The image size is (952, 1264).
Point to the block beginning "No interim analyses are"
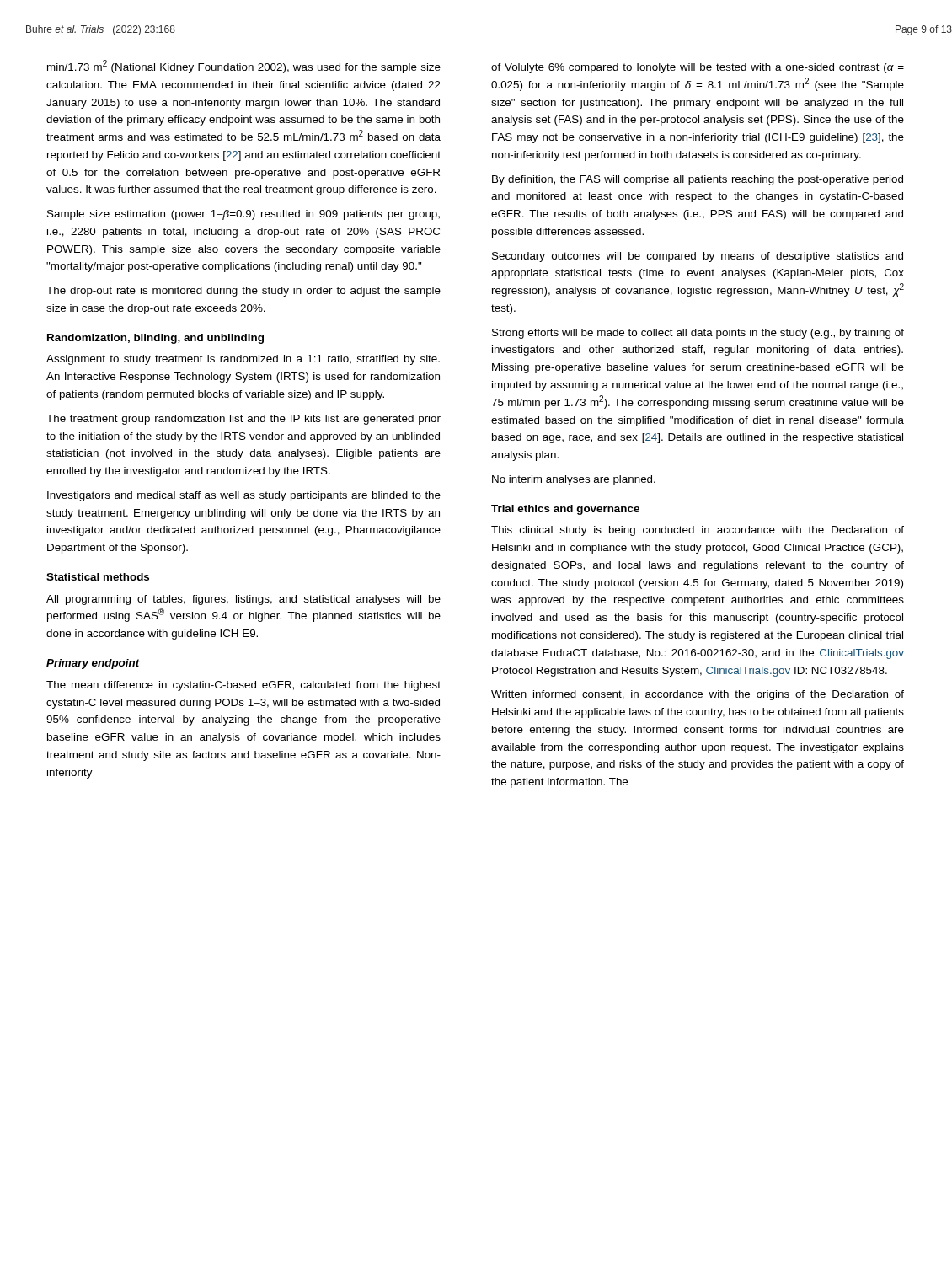tap(574, 480)
